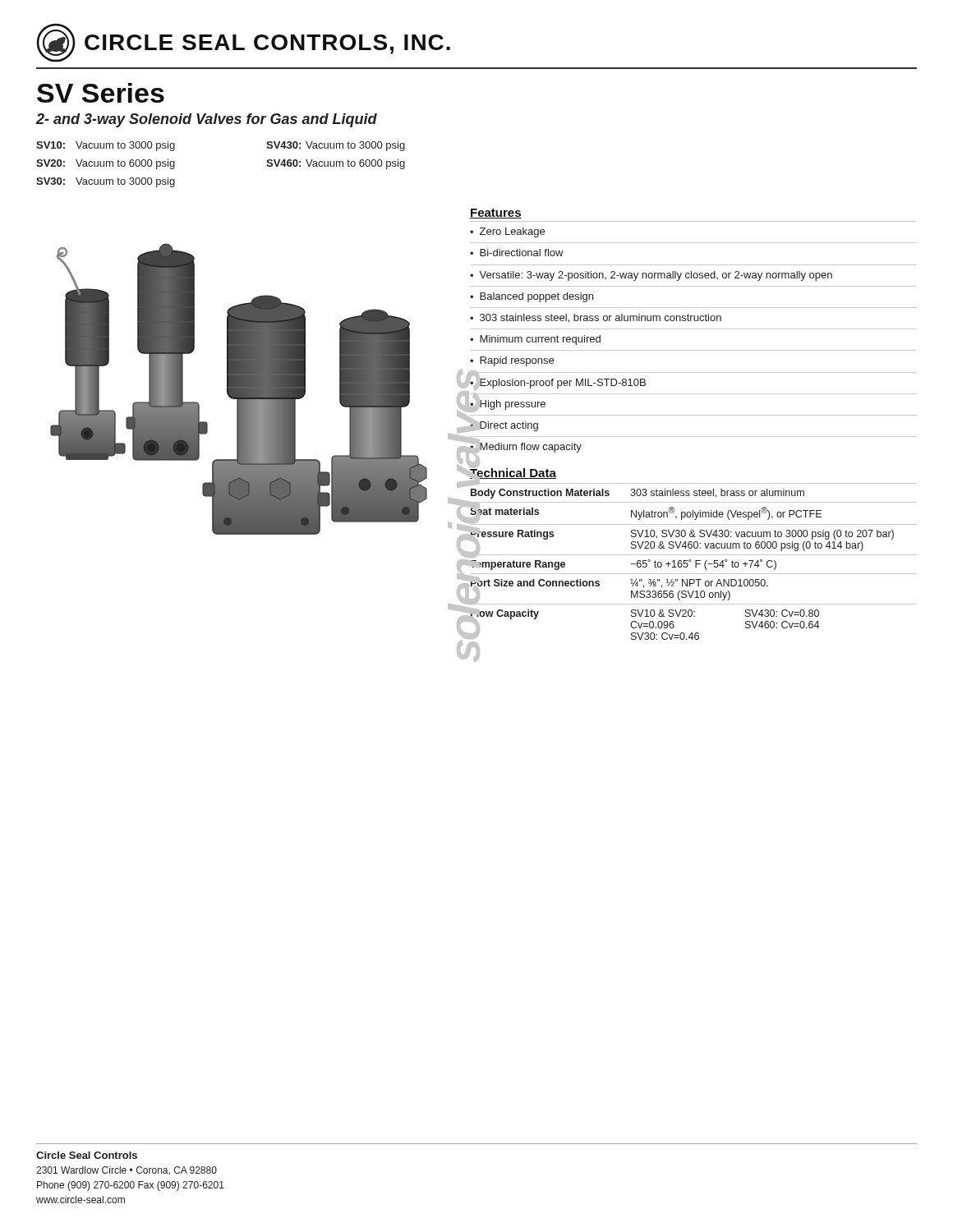
Task: Find the list item that reads "•Bi-directional flow"
Action: [x=517, y=254]
